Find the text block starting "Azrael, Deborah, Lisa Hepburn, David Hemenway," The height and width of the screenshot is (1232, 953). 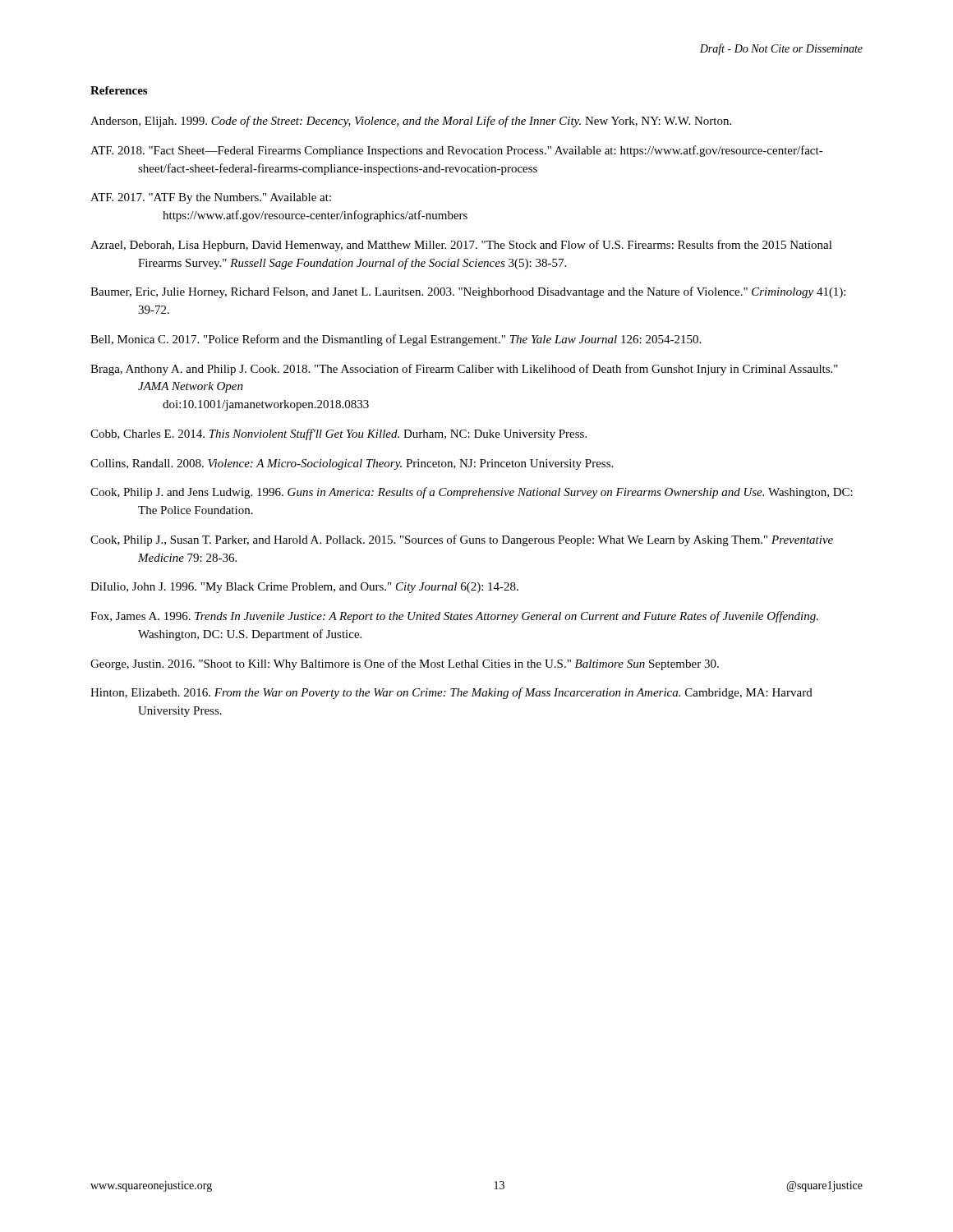tap(461, 253)
